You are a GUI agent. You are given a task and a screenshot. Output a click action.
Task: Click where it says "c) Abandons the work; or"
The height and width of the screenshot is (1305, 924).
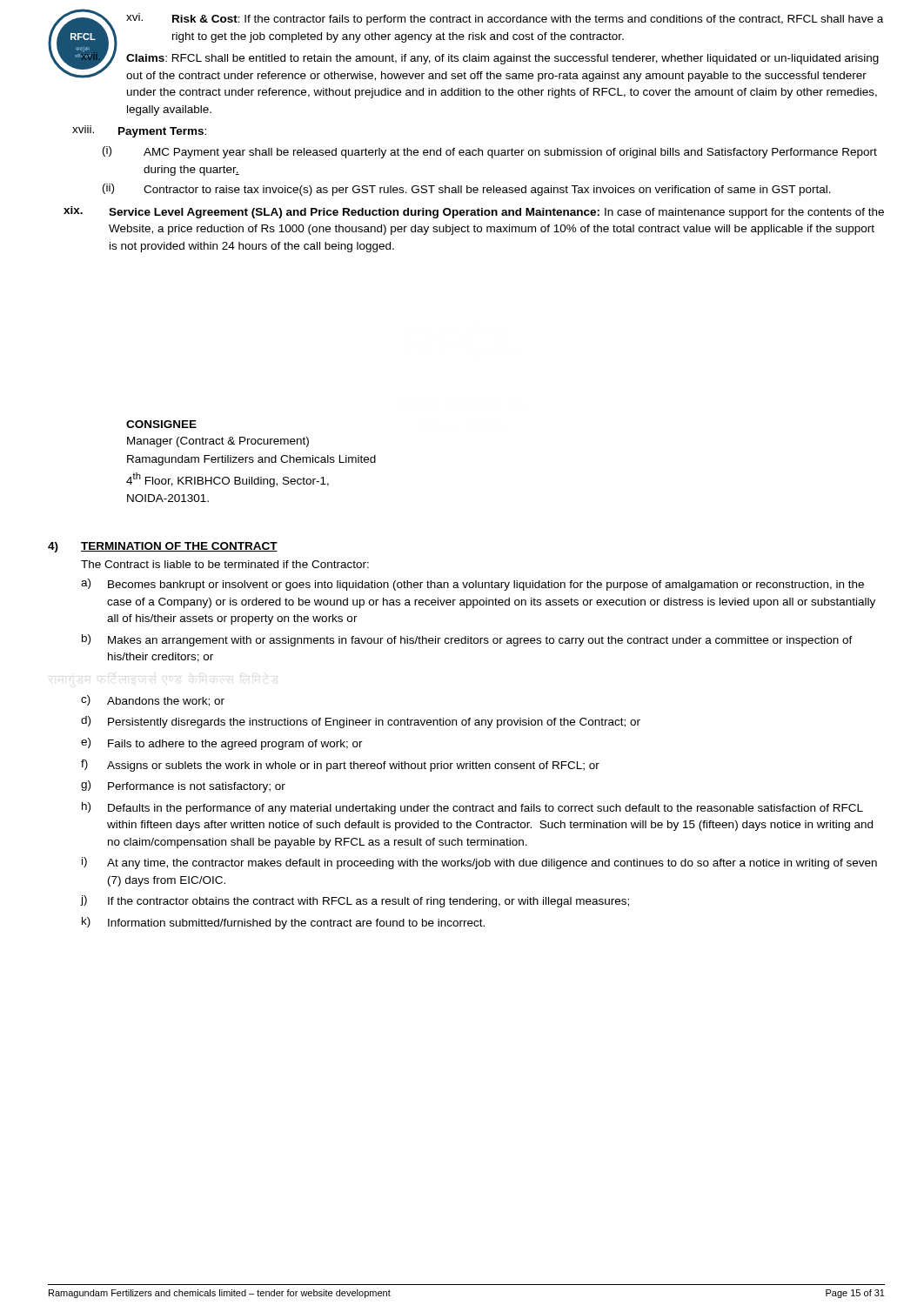click(x=153, y=701)
